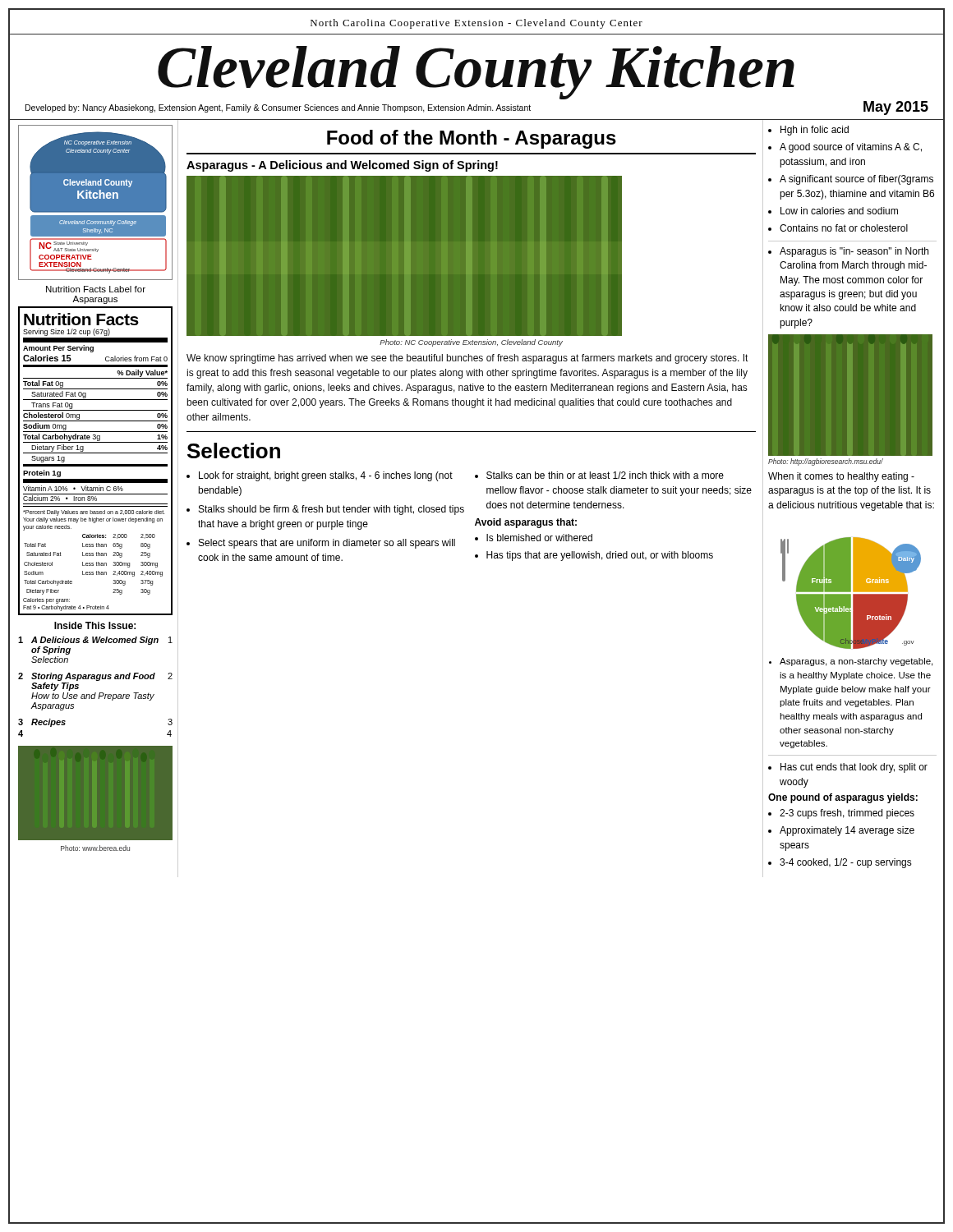Image resolution: width=953 pixels, height=1232 pixels.
Task: Navigate to the element starting "We know springtime has arrived when"
Action: [x=471, y=388]
